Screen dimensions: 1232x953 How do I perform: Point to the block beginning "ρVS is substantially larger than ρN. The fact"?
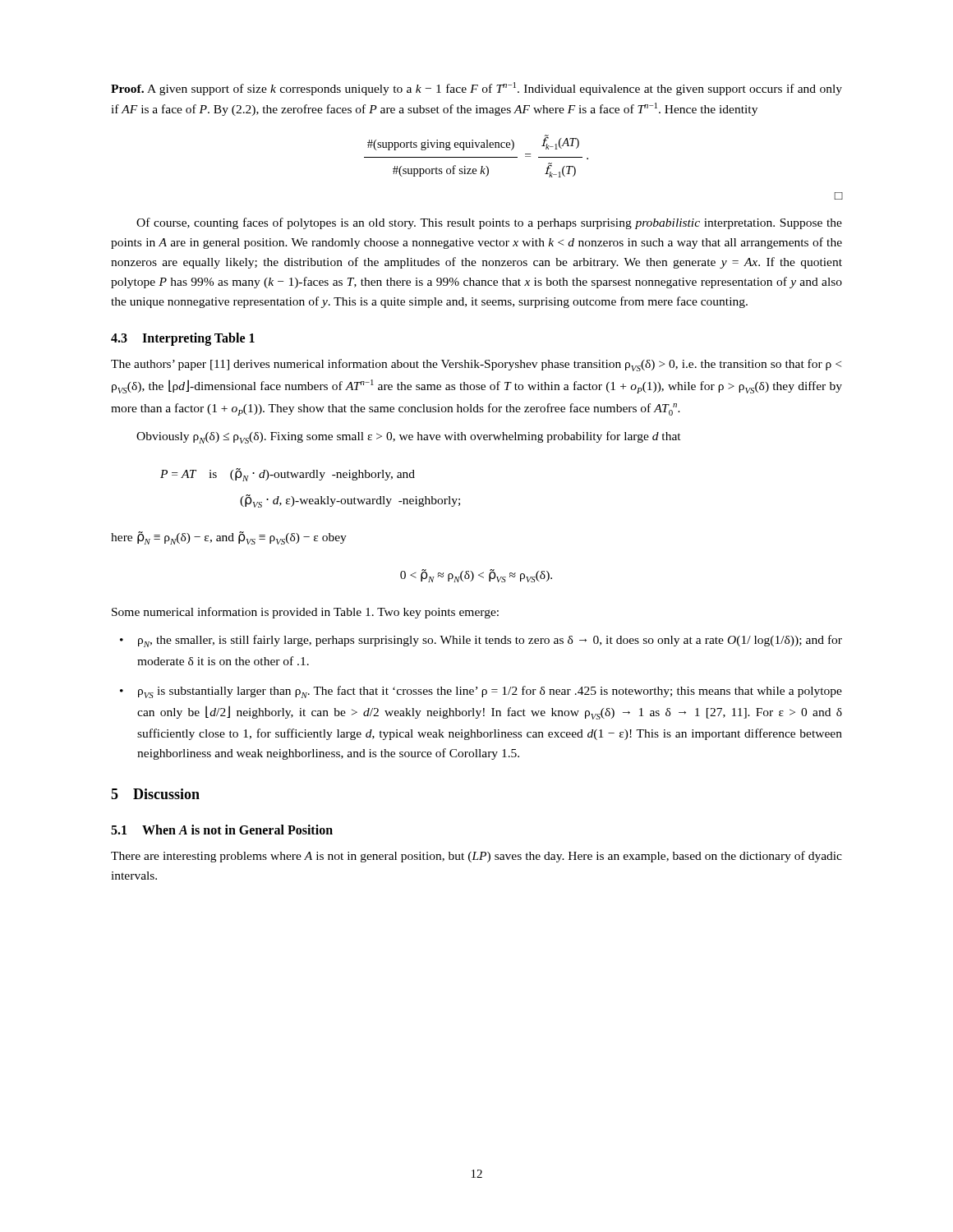(490, 721)
